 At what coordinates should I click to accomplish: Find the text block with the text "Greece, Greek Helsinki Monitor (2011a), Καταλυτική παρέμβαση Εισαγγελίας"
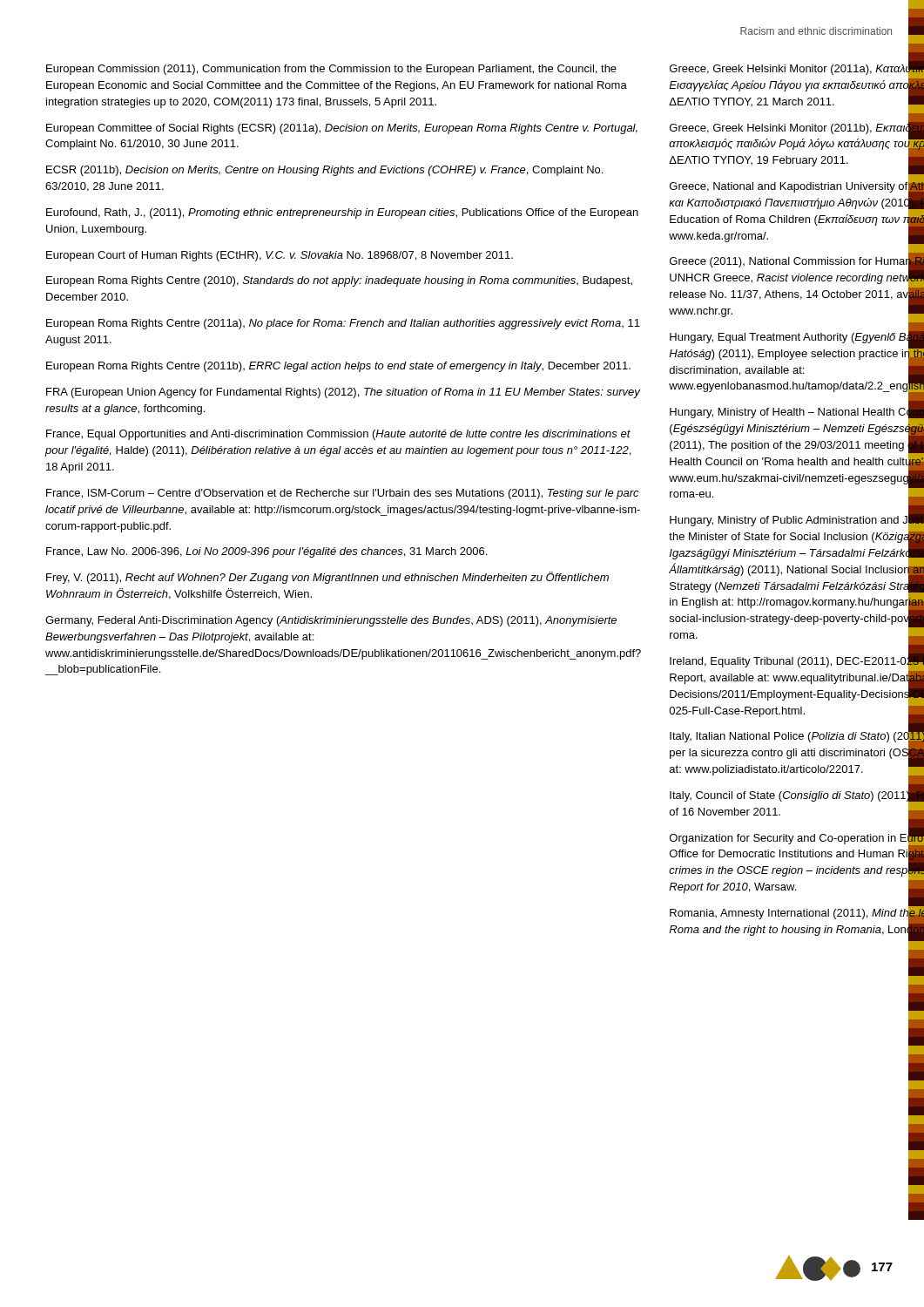coord(797,86)
